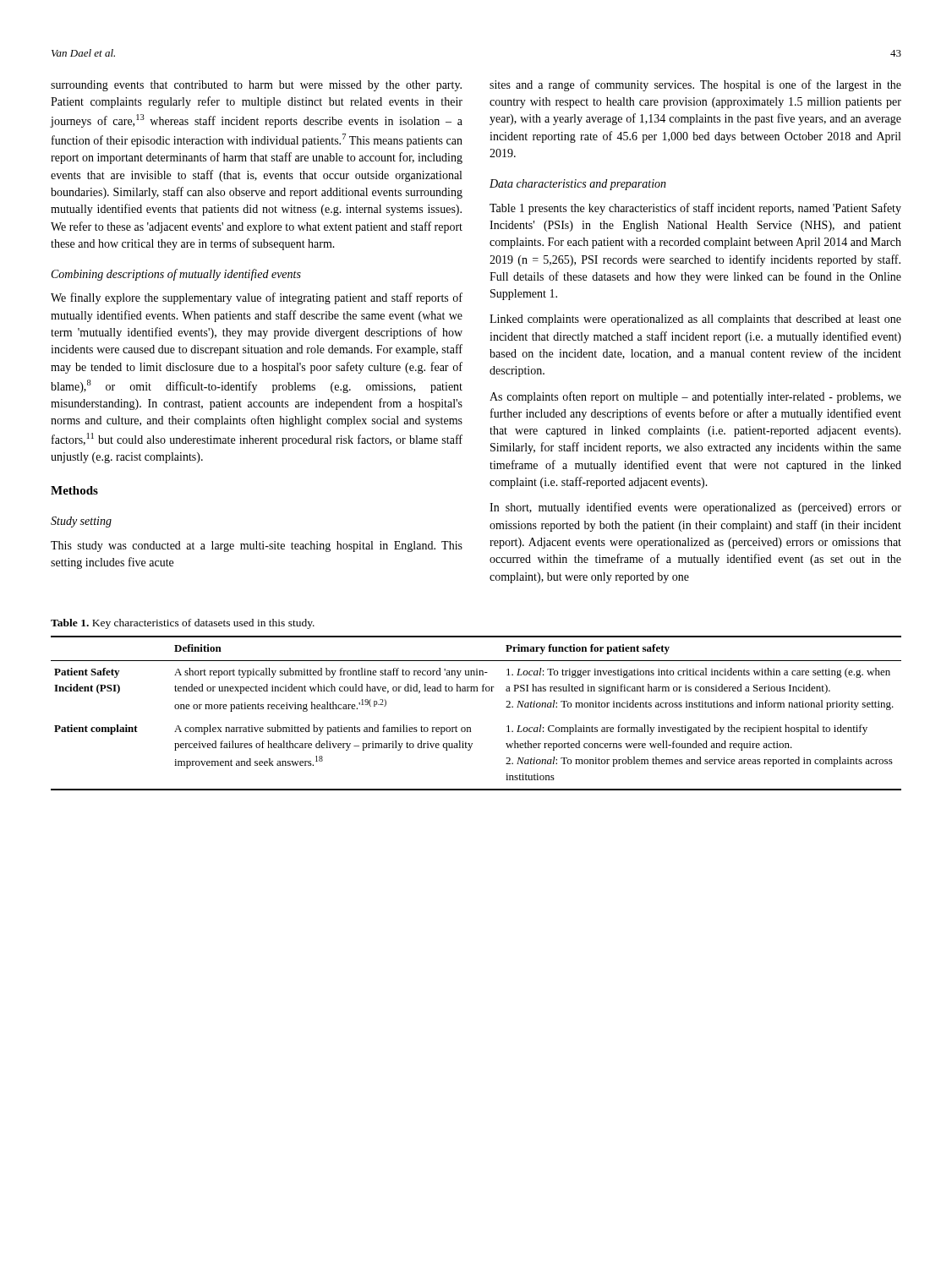Select the section header containing "Data characteristics and preparation"
952x1268 pixels.
(578, 184)
